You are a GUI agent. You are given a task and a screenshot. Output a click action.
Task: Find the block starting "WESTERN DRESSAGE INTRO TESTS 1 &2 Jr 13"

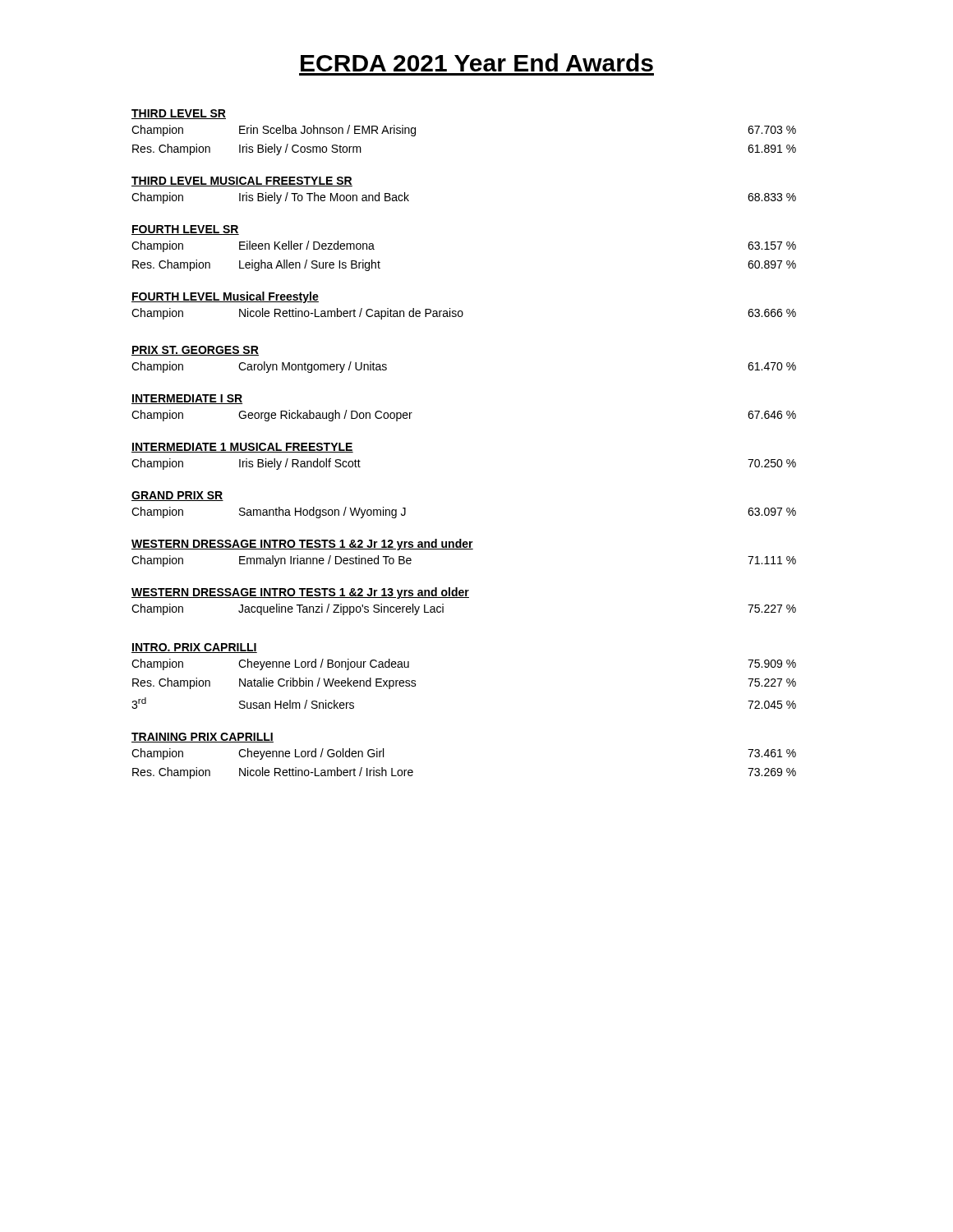click(x=300, y=592)
